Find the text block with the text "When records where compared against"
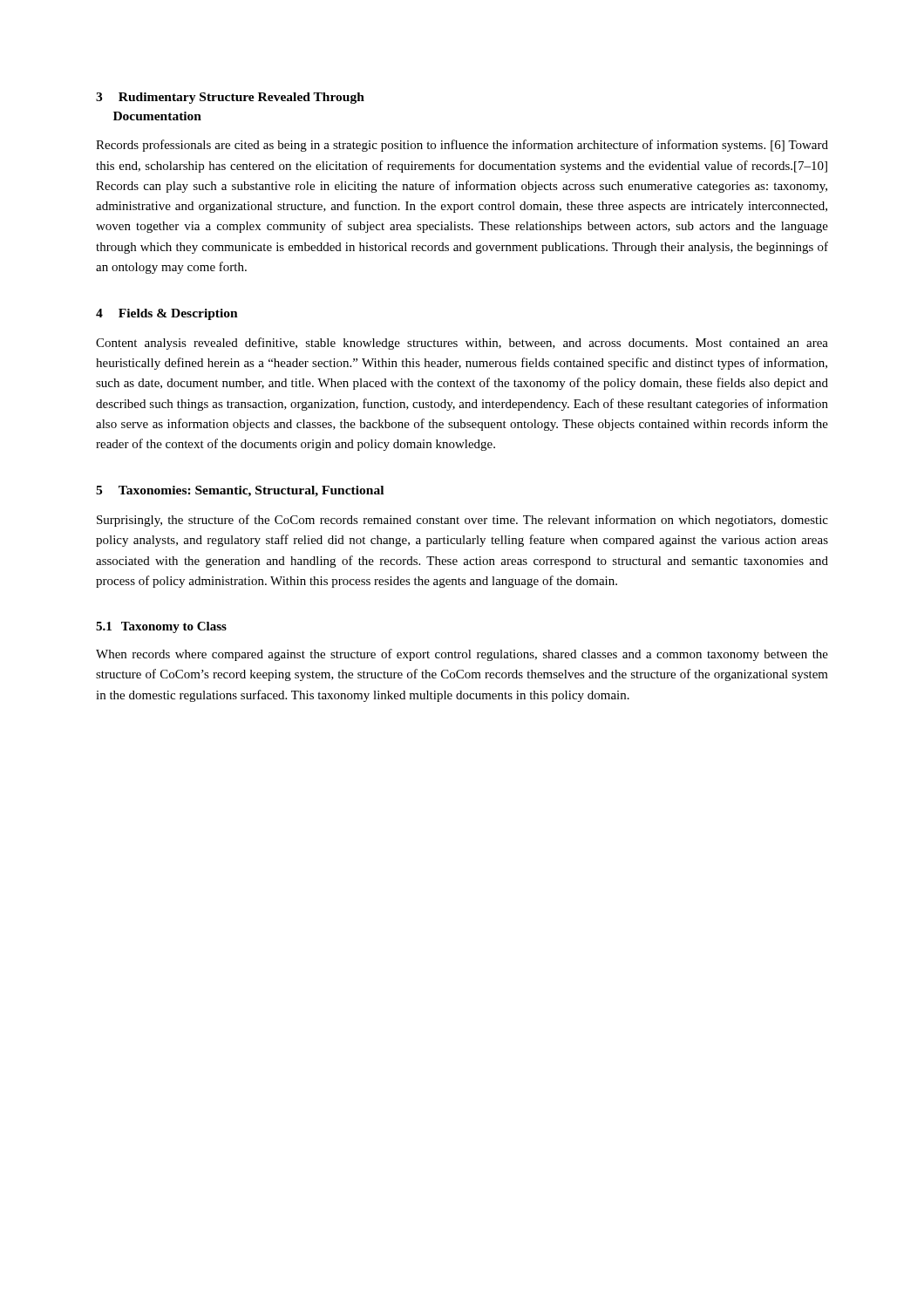The width and height of the screenshot is (924, 1308). [x=462, y=675]
